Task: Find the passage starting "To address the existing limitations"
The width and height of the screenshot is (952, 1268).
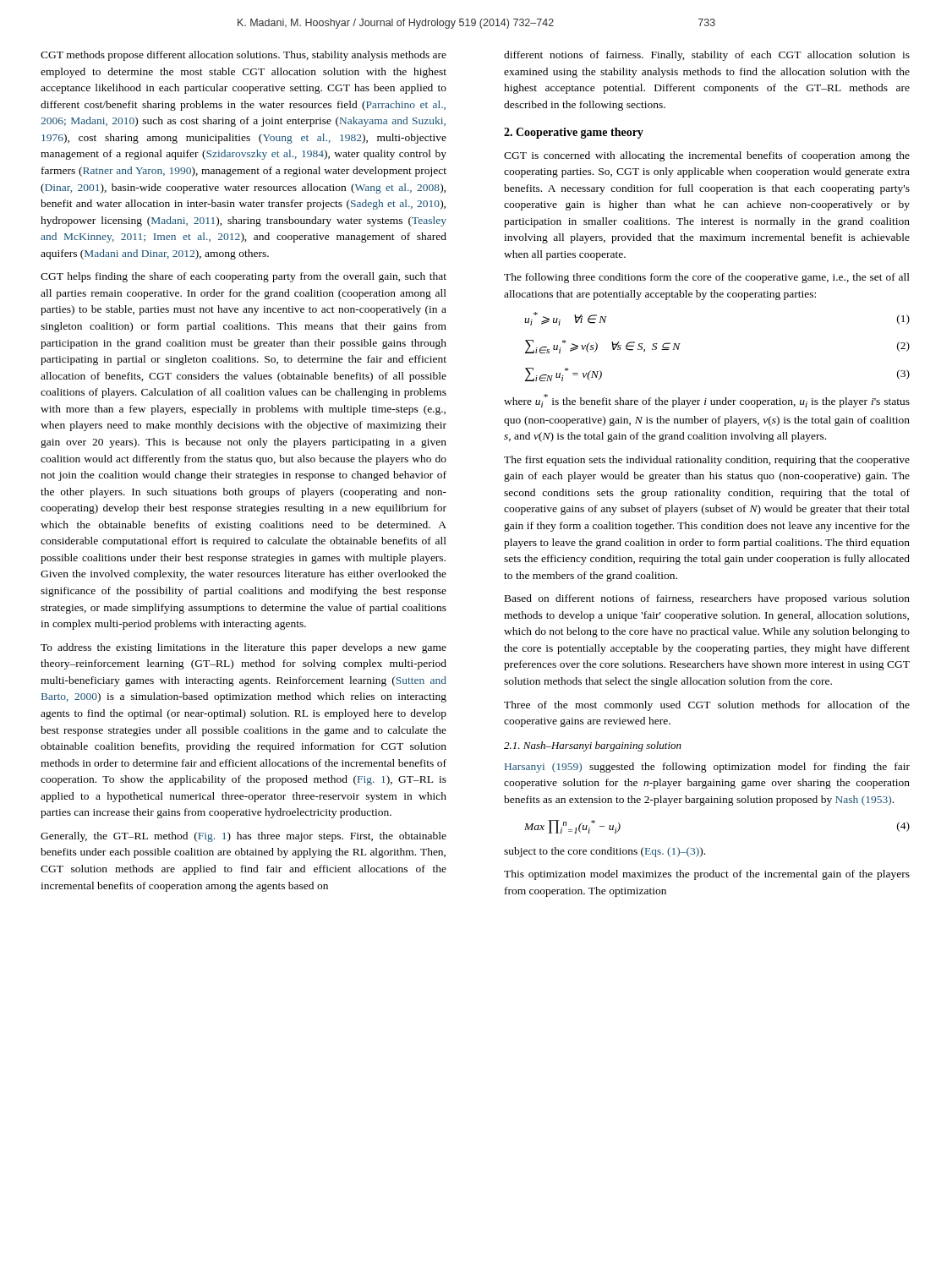Action: pyautogui.click(x=243, y=729)
